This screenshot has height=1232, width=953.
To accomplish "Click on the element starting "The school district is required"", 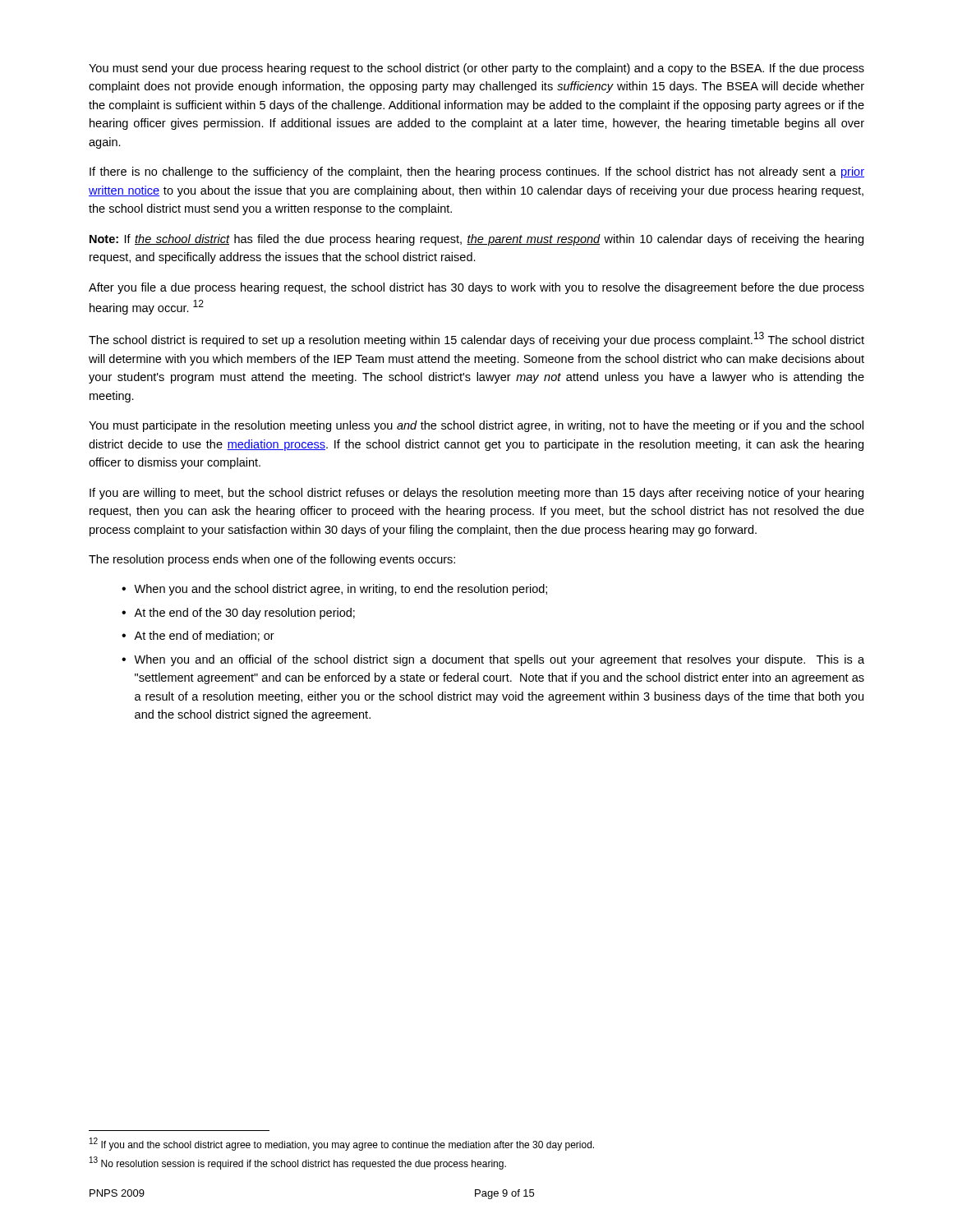I will (476, 366).
